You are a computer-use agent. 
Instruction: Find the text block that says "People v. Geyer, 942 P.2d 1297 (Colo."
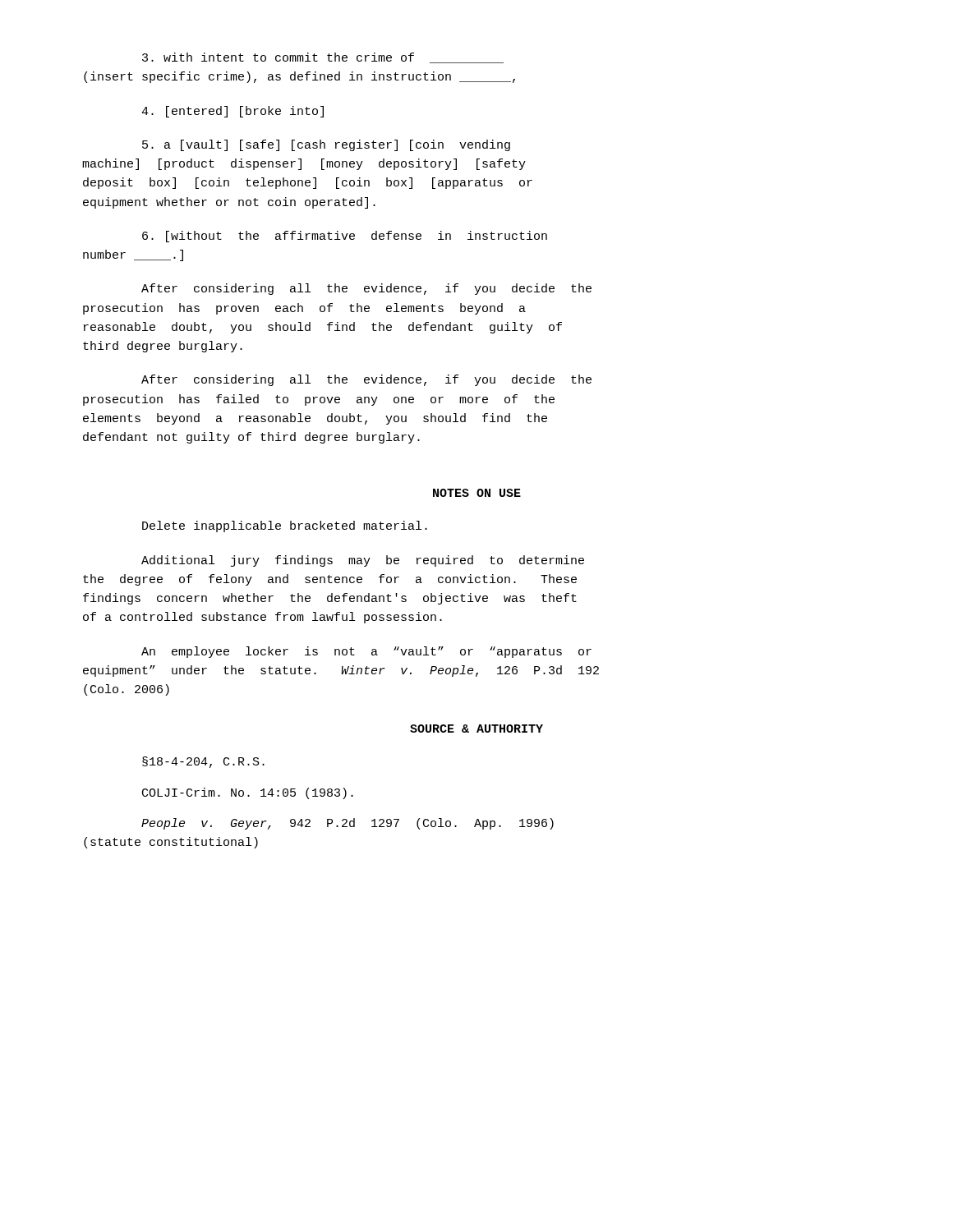point(319,834)
